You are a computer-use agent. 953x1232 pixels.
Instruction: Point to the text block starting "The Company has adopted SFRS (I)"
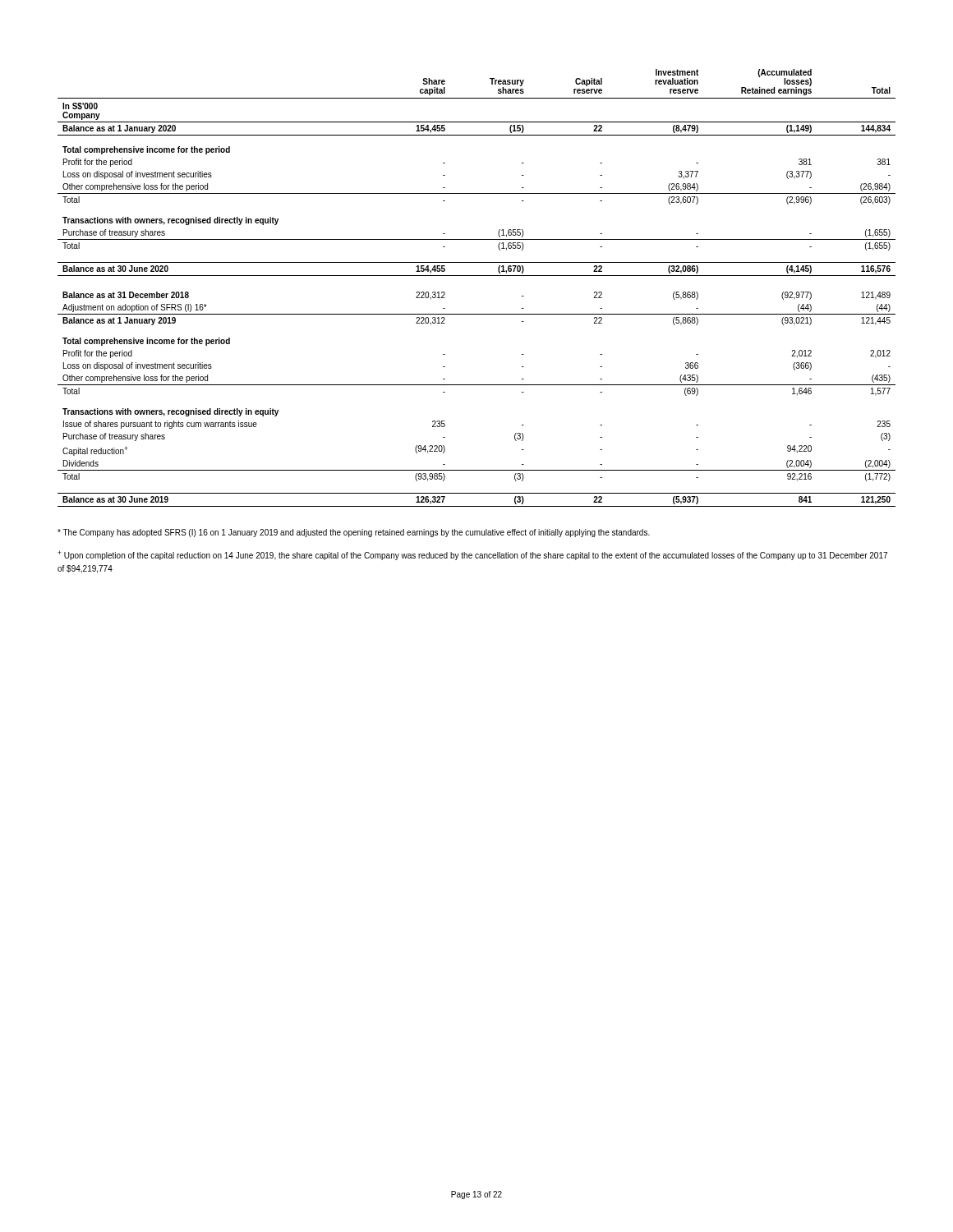coord(354,533)
